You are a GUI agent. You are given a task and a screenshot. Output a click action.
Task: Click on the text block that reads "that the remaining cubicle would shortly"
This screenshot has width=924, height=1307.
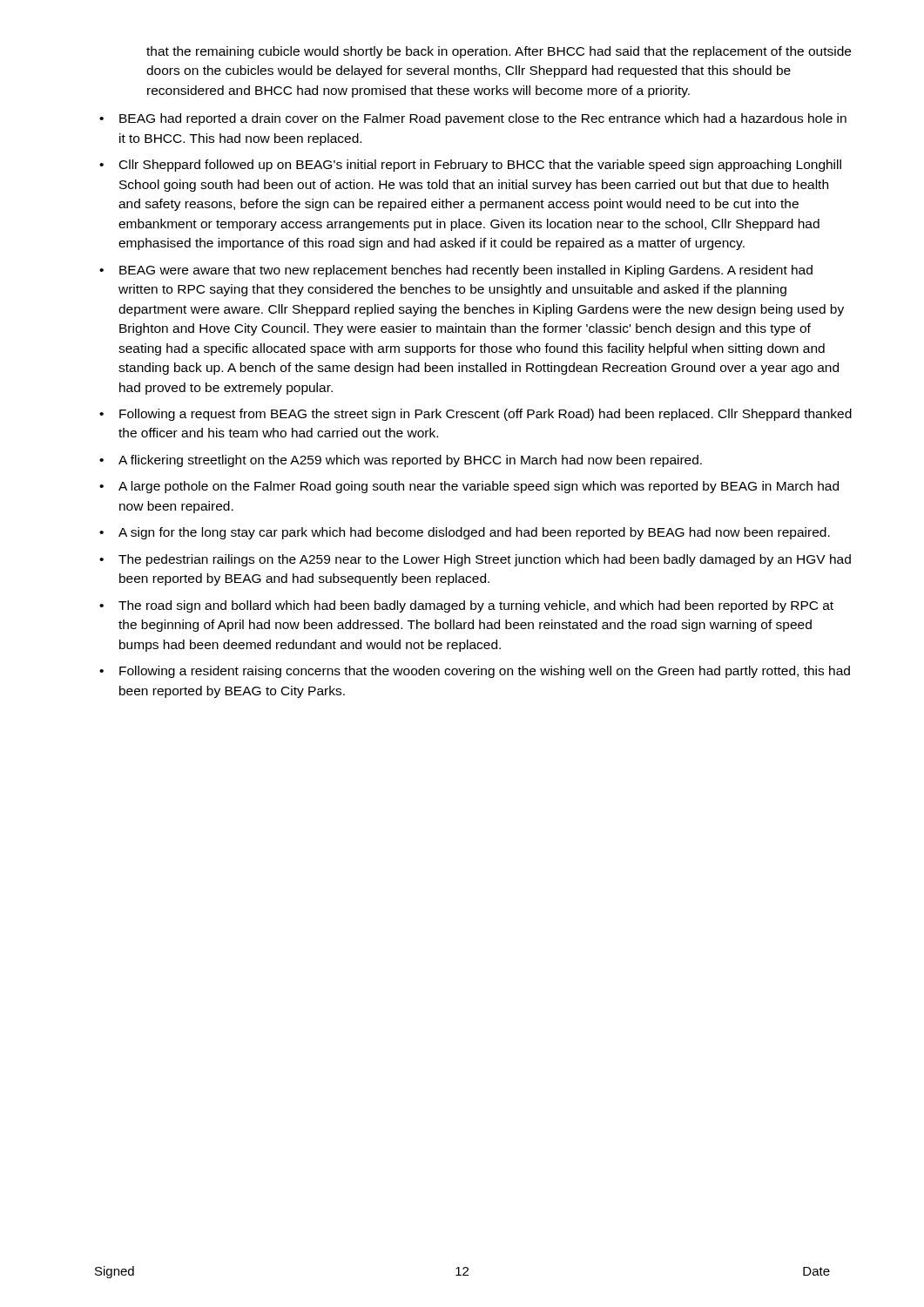pos(499,71)
